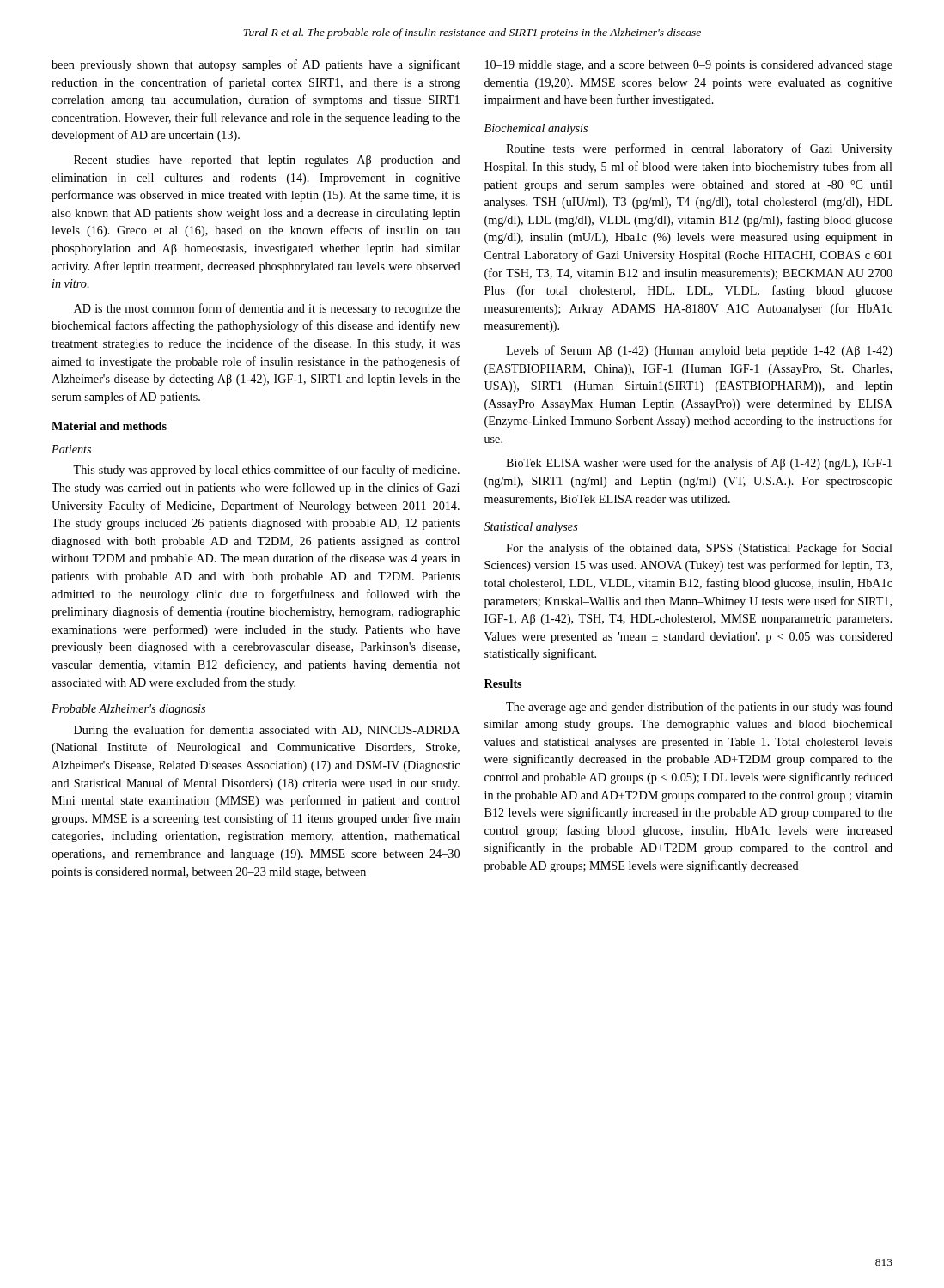The width and height of the screenshot is (944, 1288).
Task: Navigate to the passage starting "Recent studies have reported"
Action: [256, 222]
